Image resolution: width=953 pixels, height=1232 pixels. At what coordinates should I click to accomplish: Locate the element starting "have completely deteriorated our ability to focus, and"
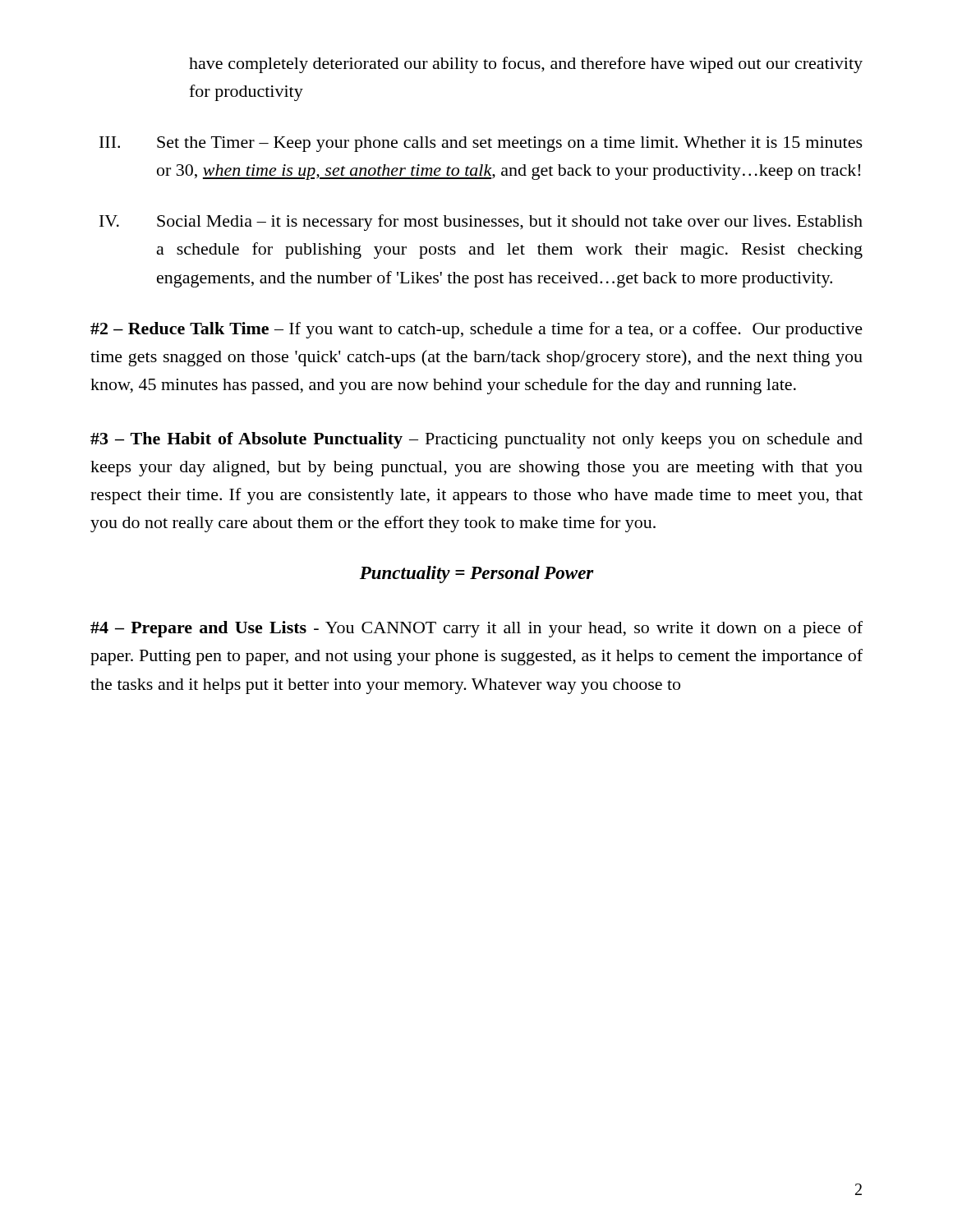(526, 77)
